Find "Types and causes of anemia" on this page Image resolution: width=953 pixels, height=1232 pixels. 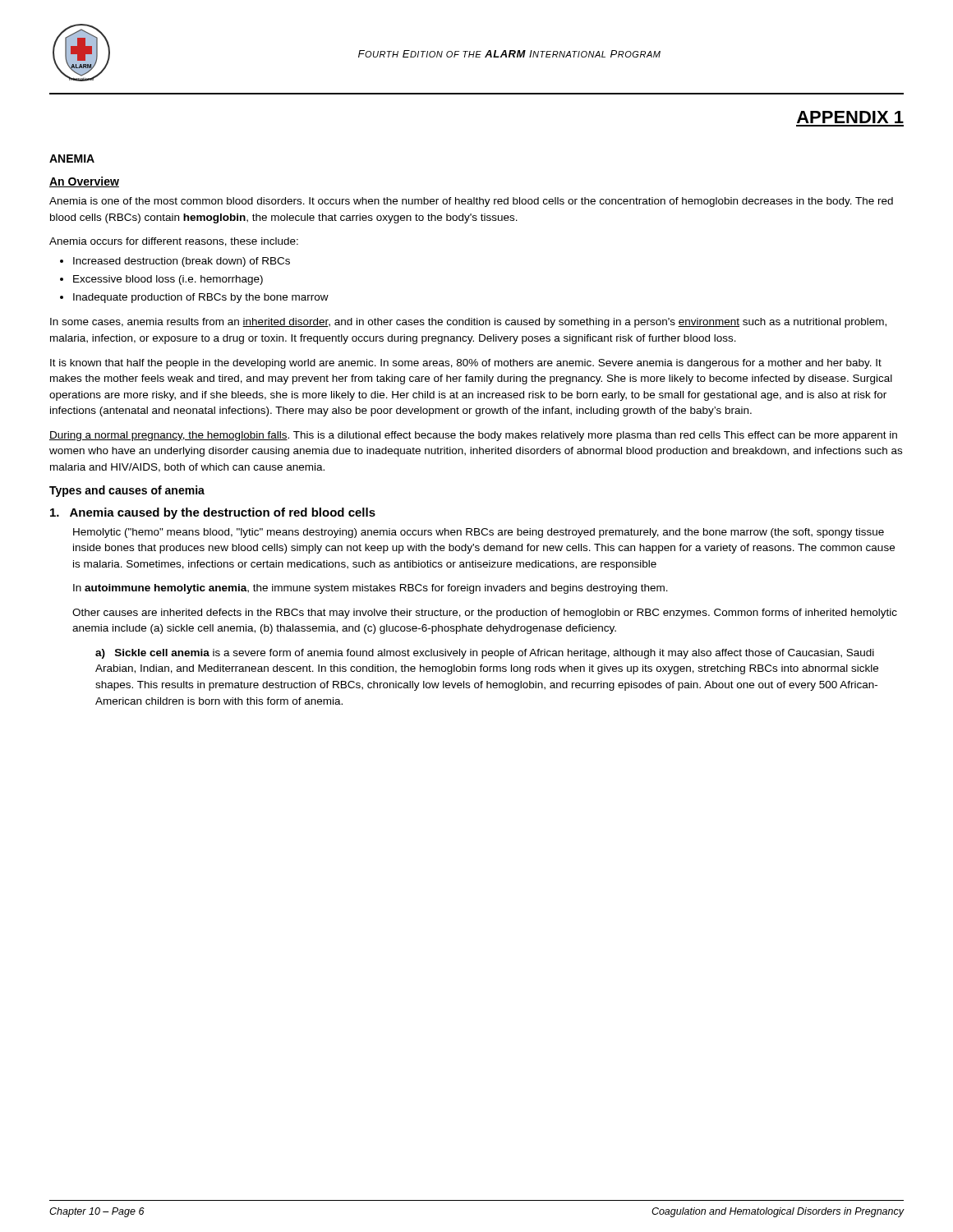pos(127,490)
